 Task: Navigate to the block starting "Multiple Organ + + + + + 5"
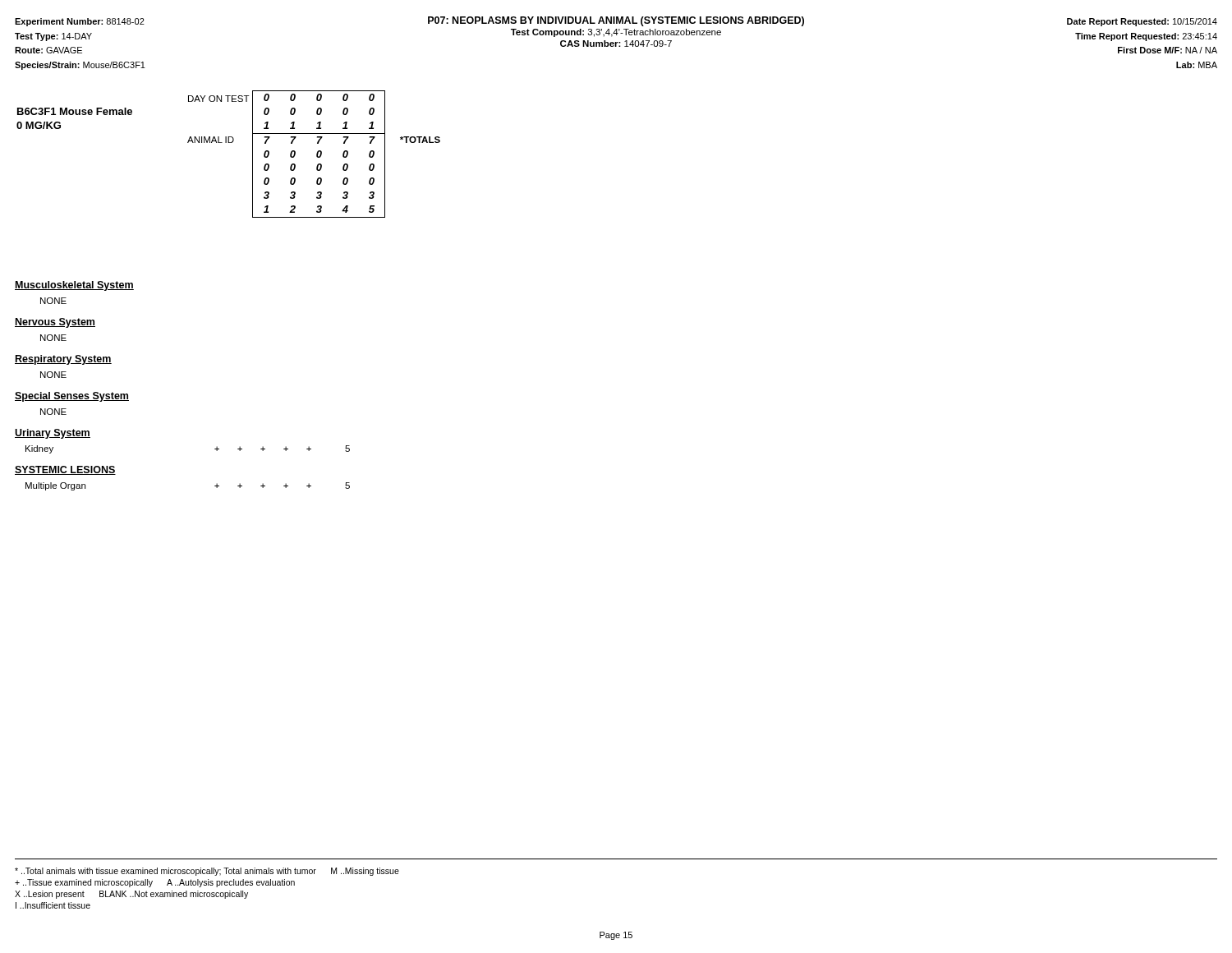(53, 486)
